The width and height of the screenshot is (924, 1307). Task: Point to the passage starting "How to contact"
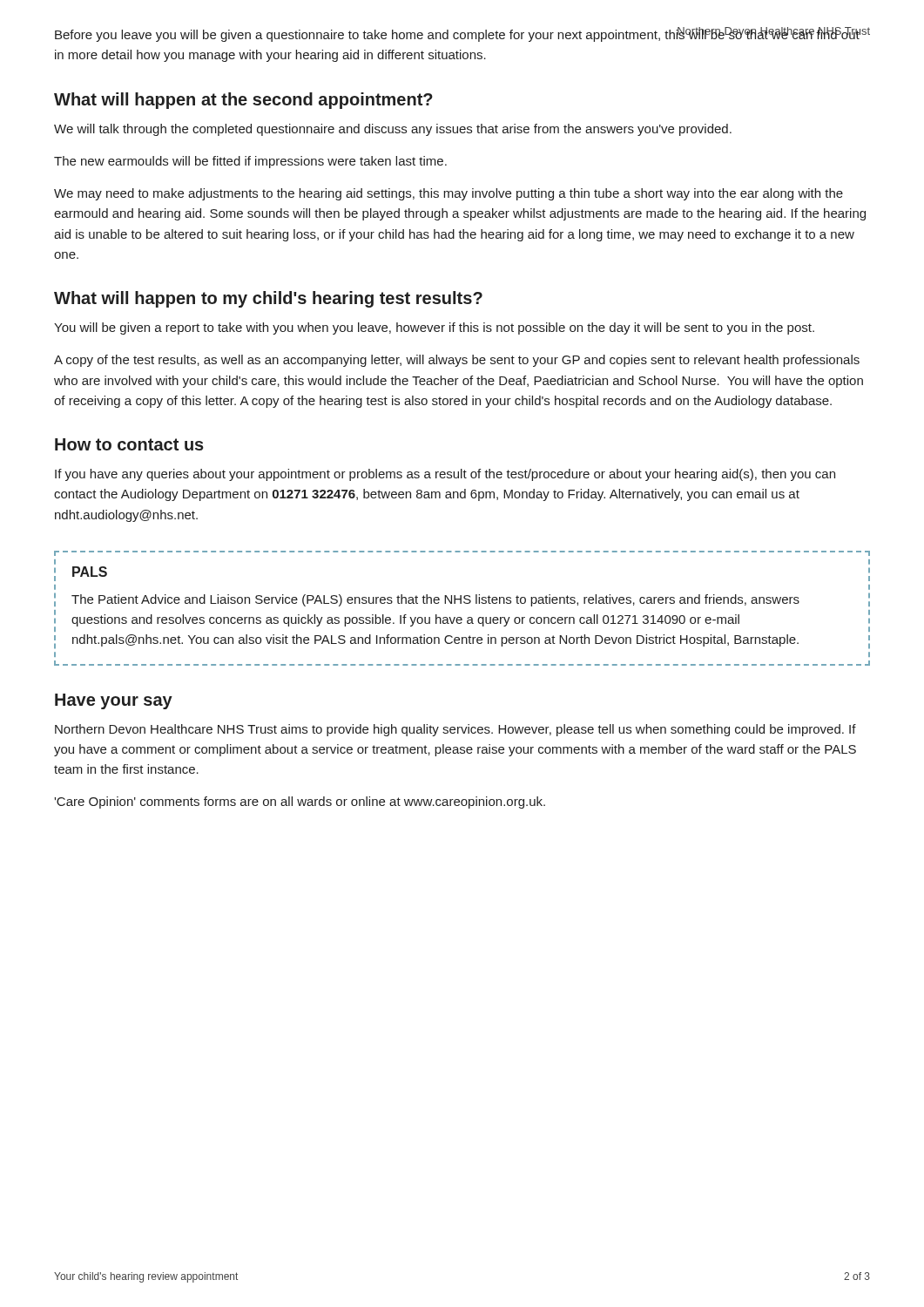[x=129, y=444]
